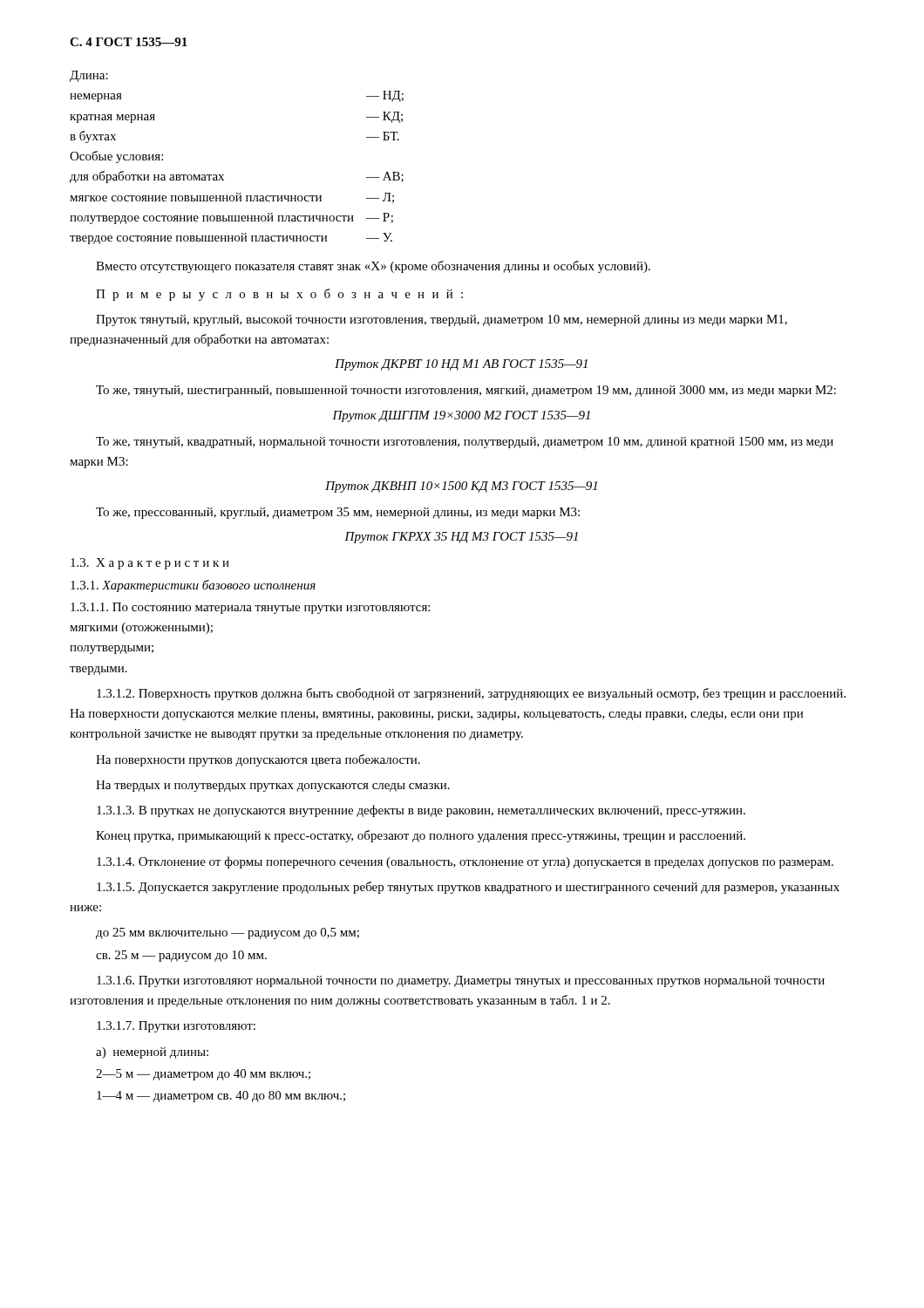Click on the list item that says "1—4 м — диаметром св. 40 до 80"
The image size is (924, 1308).
pos(221,1095)
